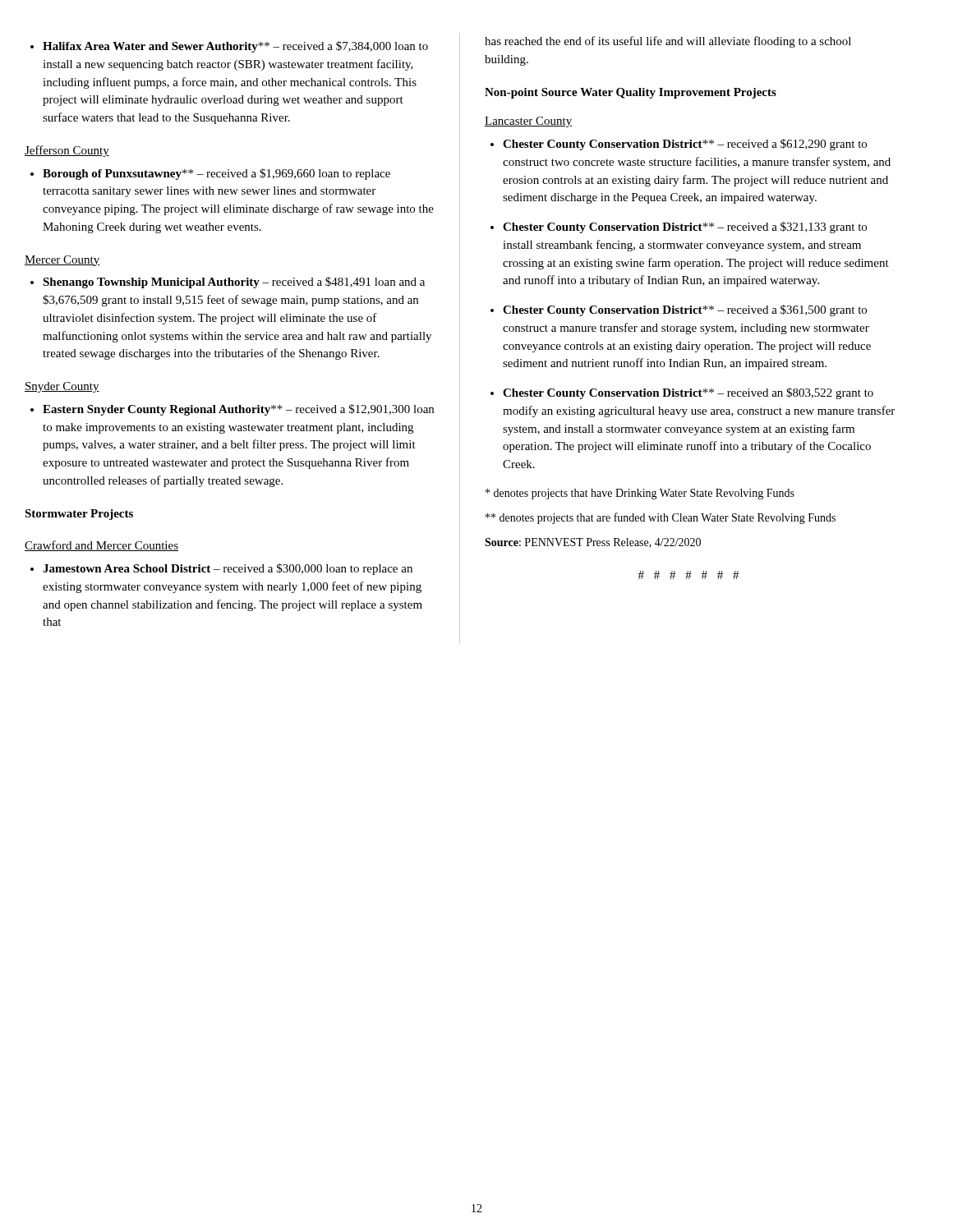Click on the section header that reads "Snyder County"
The image size is (953, 1232).
click(62, 386)
